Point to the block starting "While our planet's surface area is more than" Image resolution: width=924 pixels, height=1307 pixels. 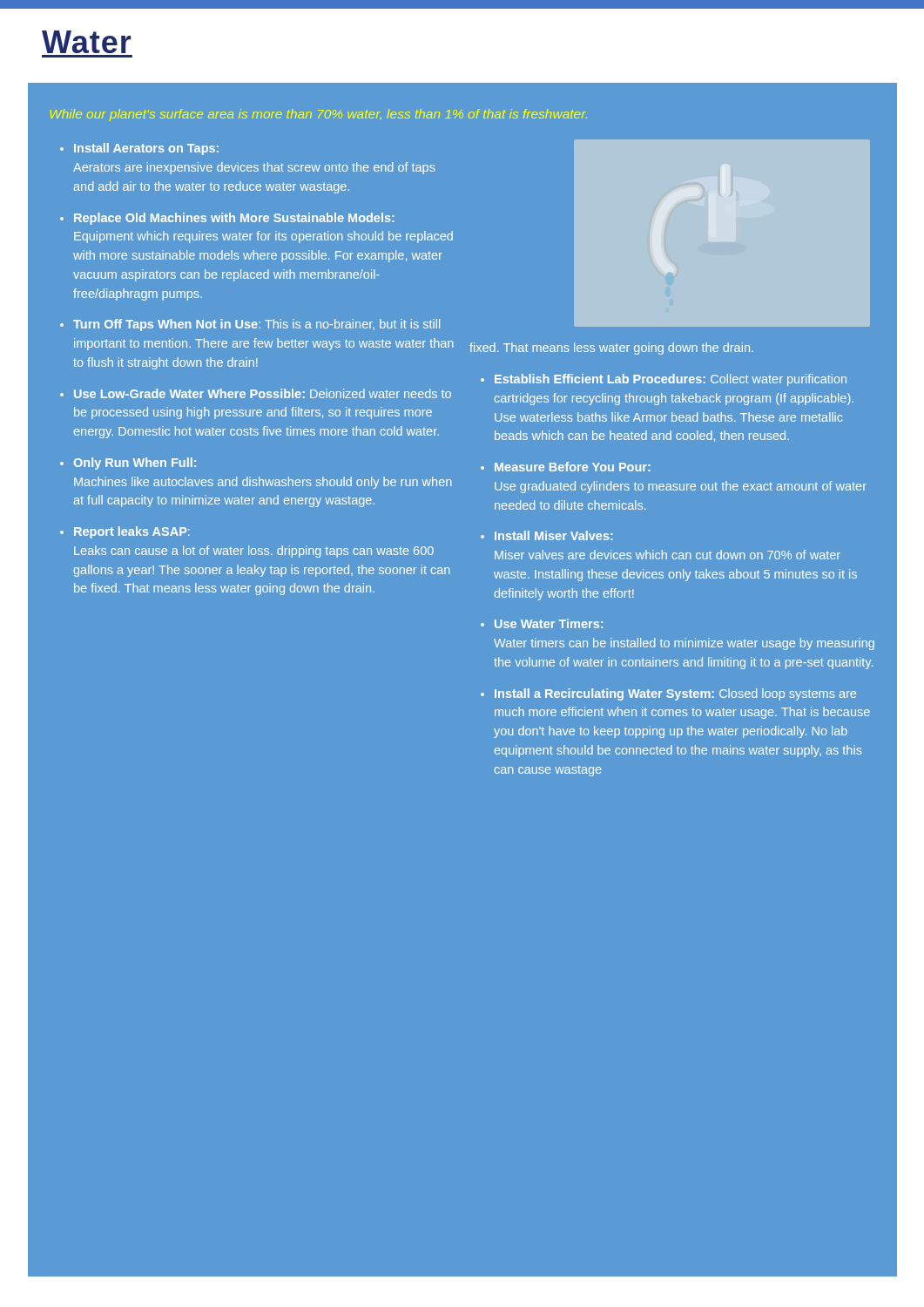click(319, 114)
